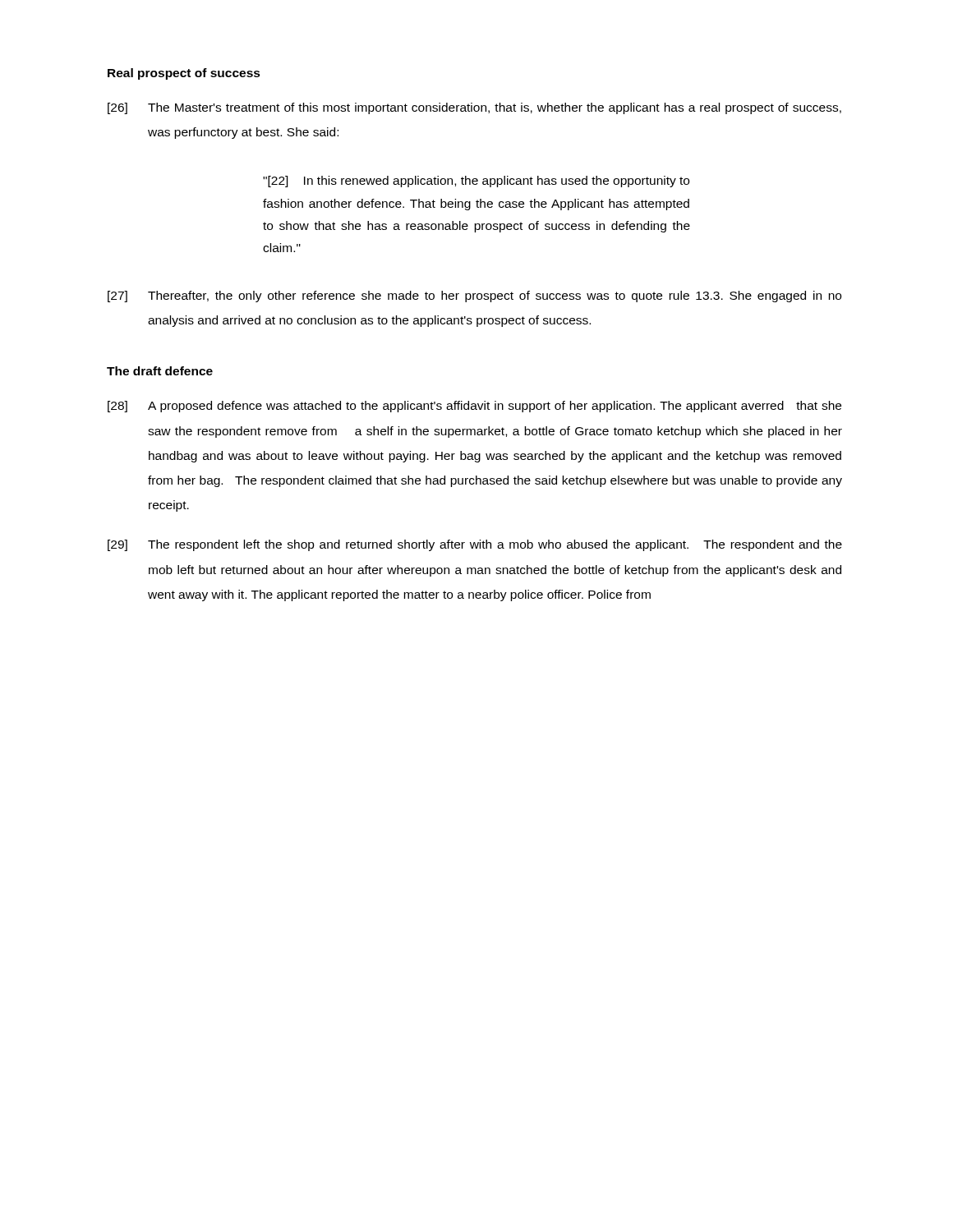Locate the element starting "[27]Thereafter, the only other reference"

pos(474,308)
